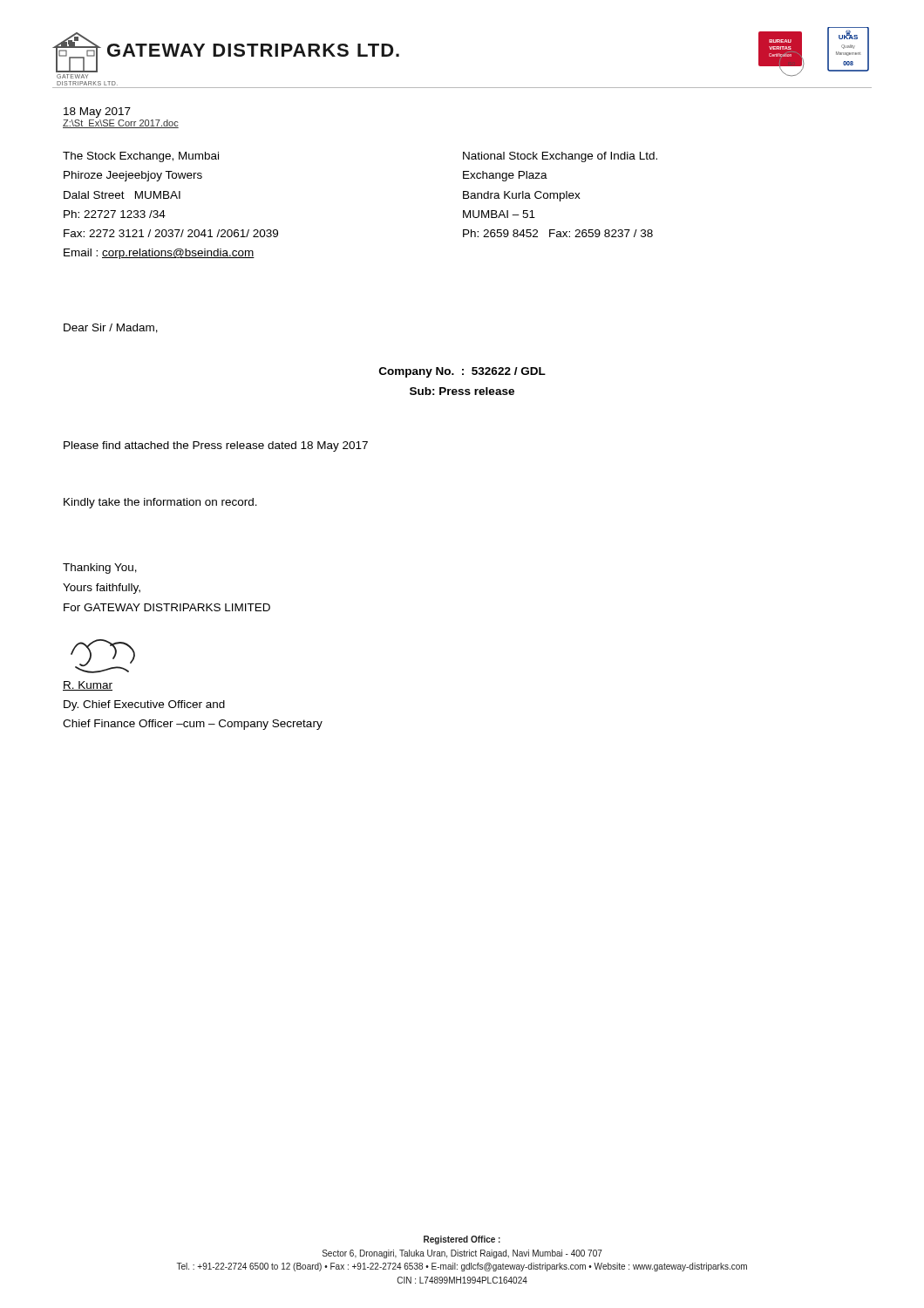Screen dimensions: 1308x924
Task: Select the text block with the text "Kindly take the"
Action: (160, 502)
